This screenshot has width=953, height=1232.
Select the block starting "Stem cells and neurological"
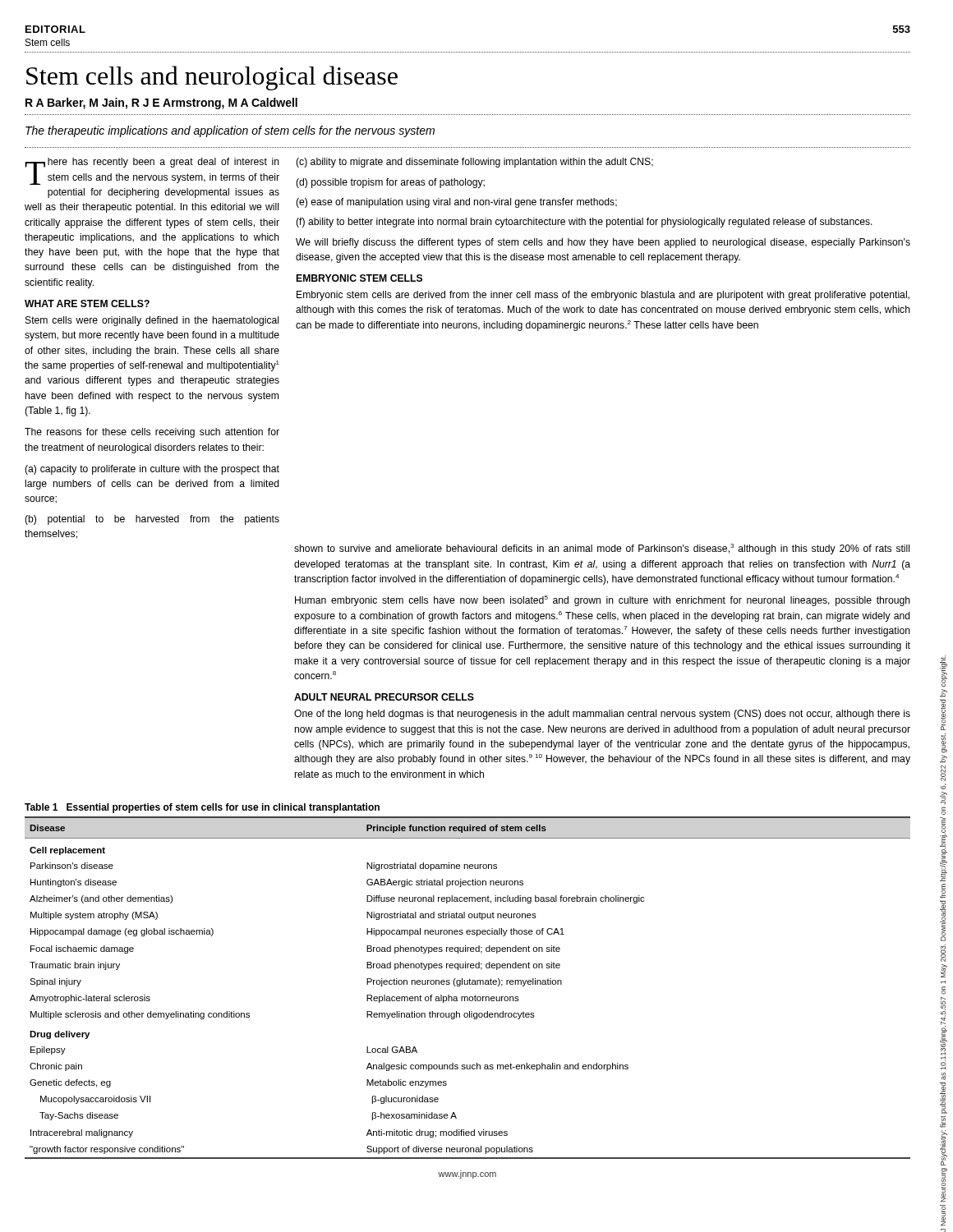click(212, 76)
